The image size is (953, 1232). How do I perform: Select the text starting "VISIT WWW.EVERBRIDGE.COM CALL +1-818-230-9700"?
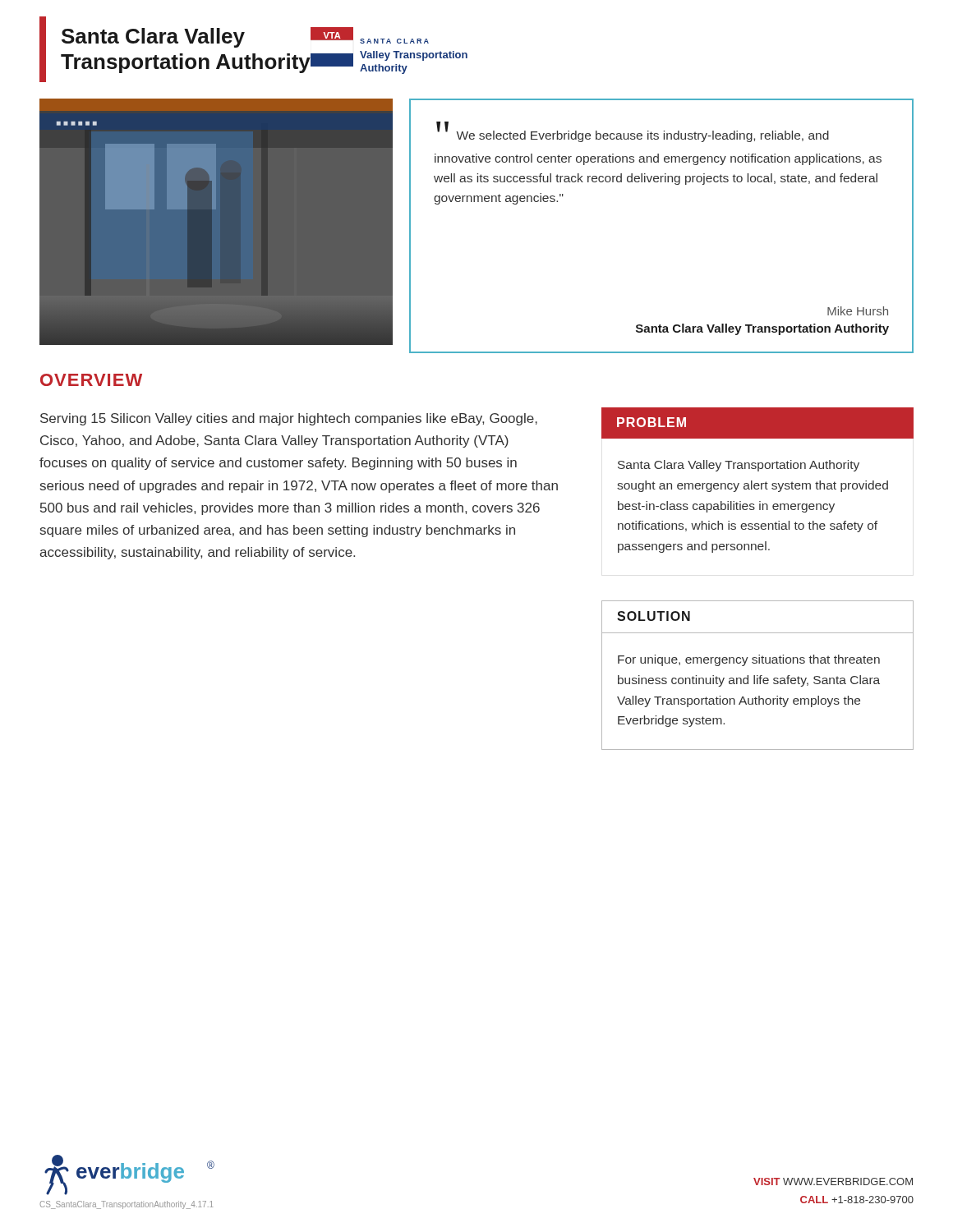(833, 1190)
